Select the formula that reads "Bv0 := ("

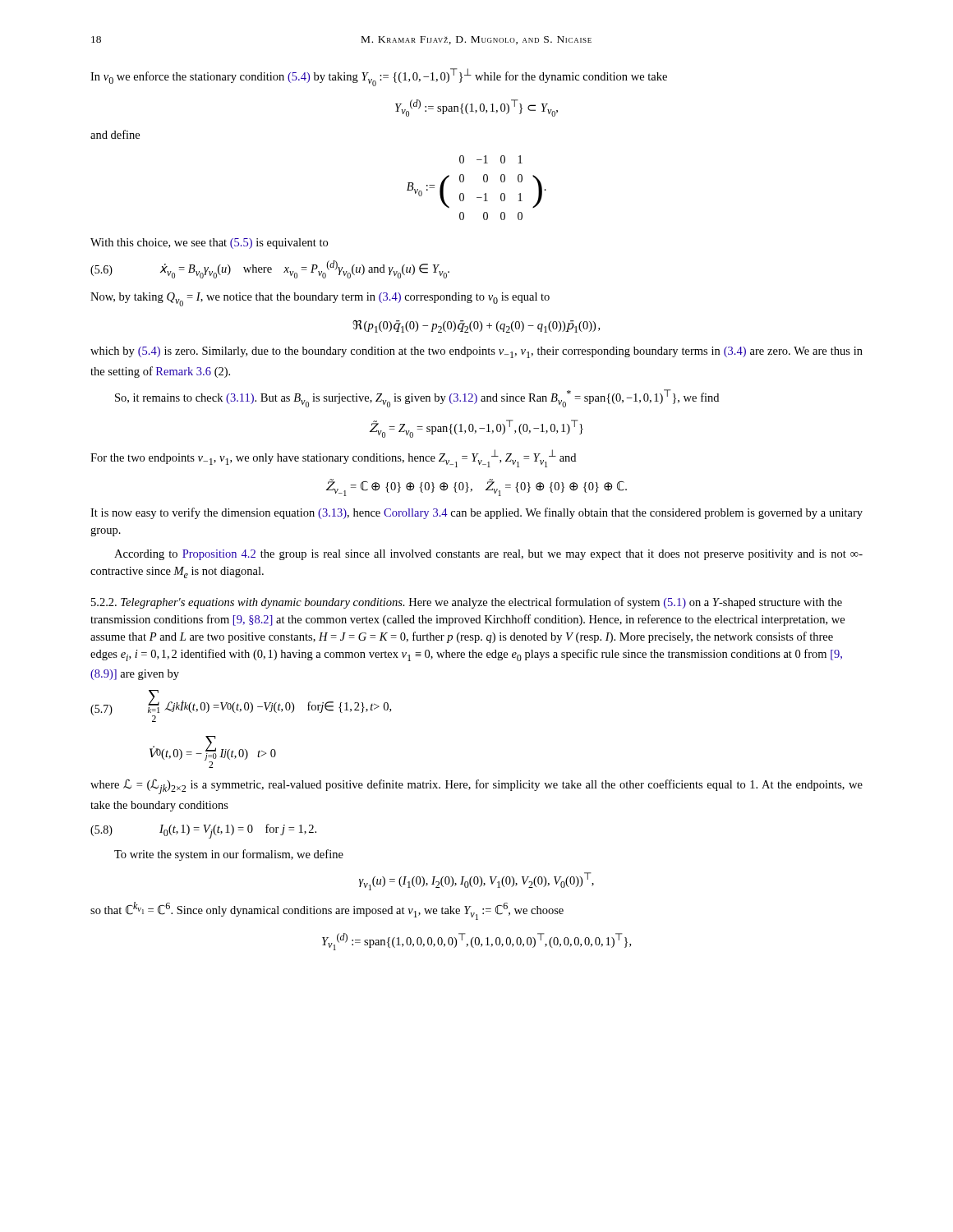pyautogui.click(x=476, y=188)
